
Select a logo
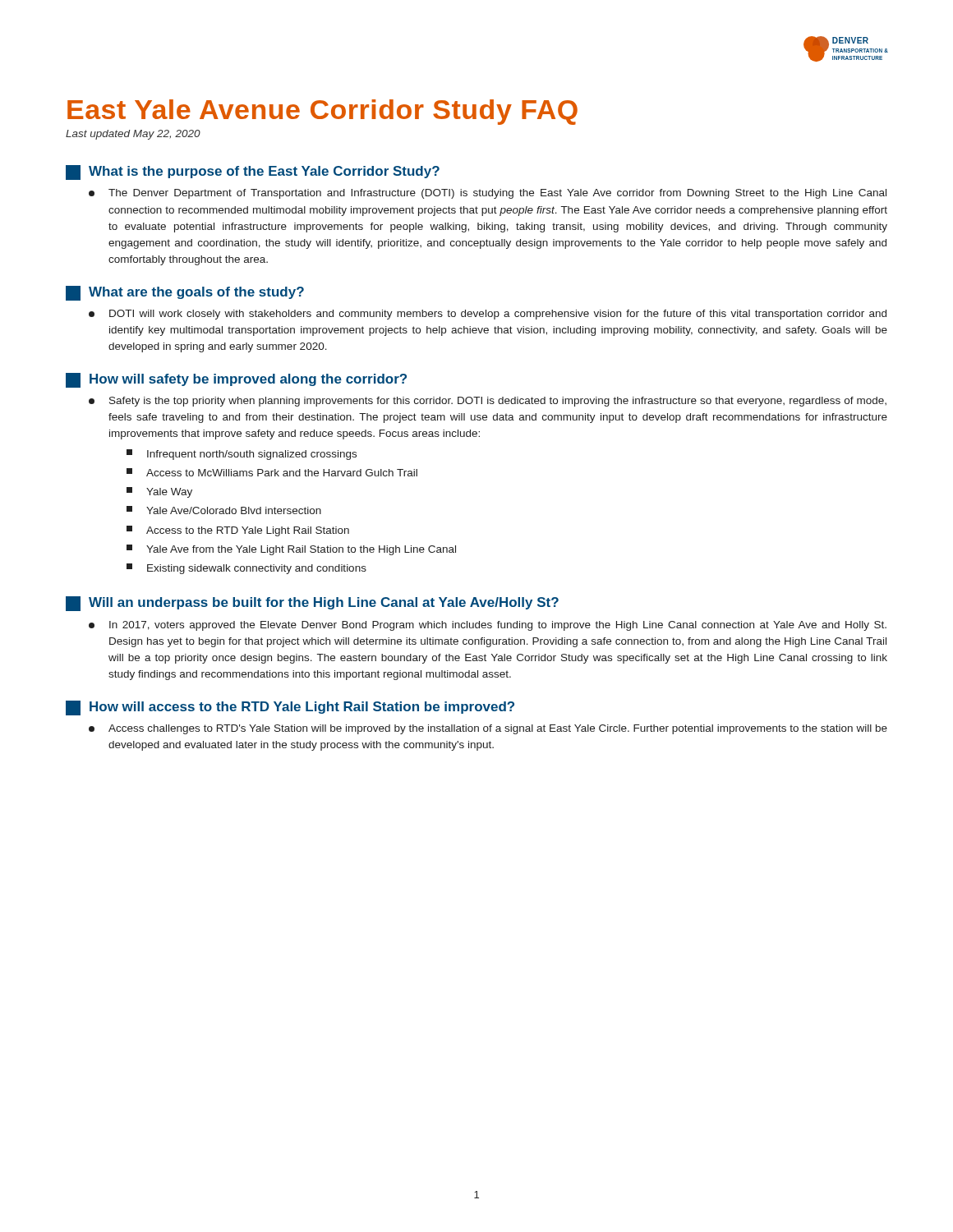pos(849,55)
